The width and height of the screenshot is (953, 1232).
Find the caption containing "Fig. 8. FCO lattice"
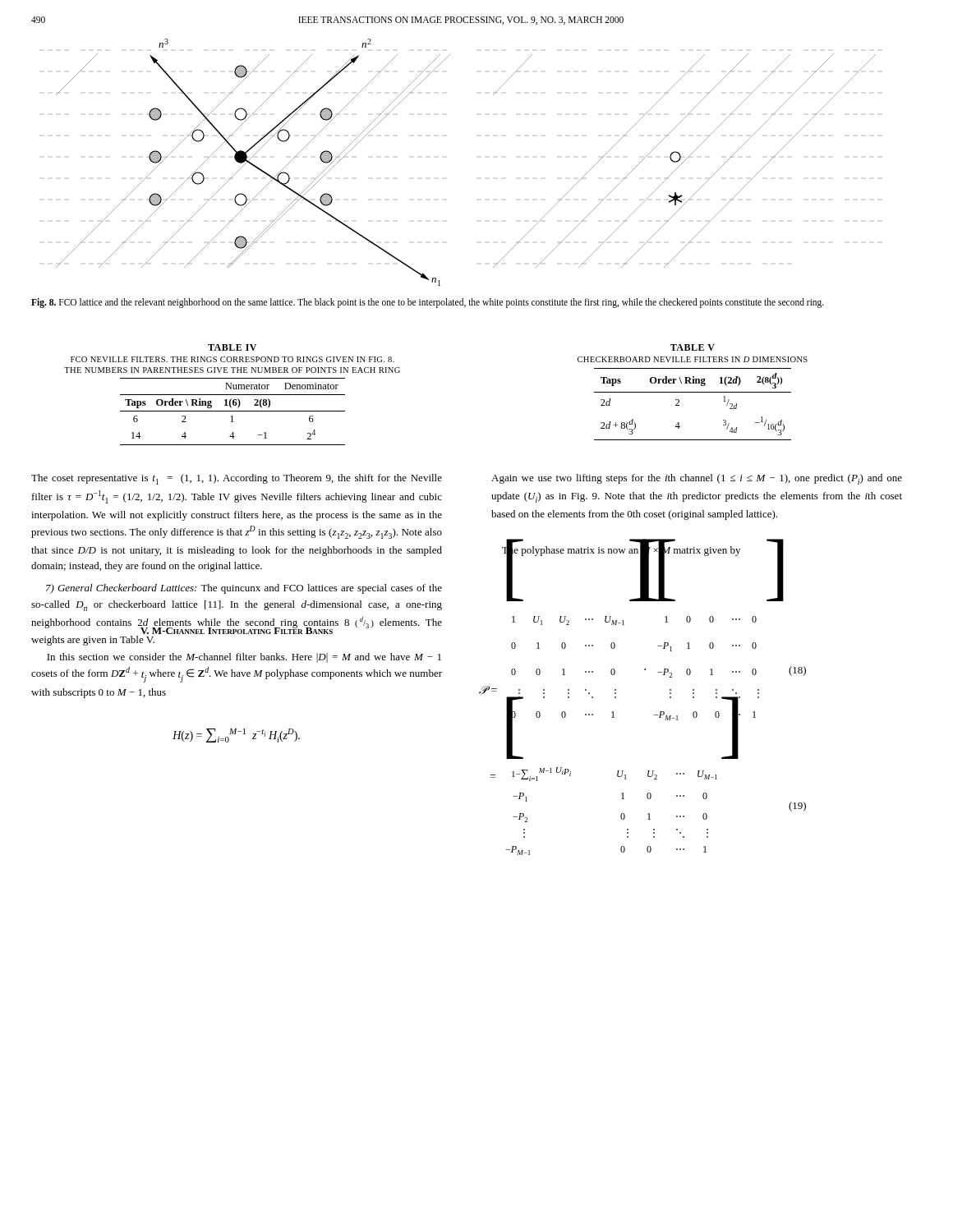(x=428, y=302)
